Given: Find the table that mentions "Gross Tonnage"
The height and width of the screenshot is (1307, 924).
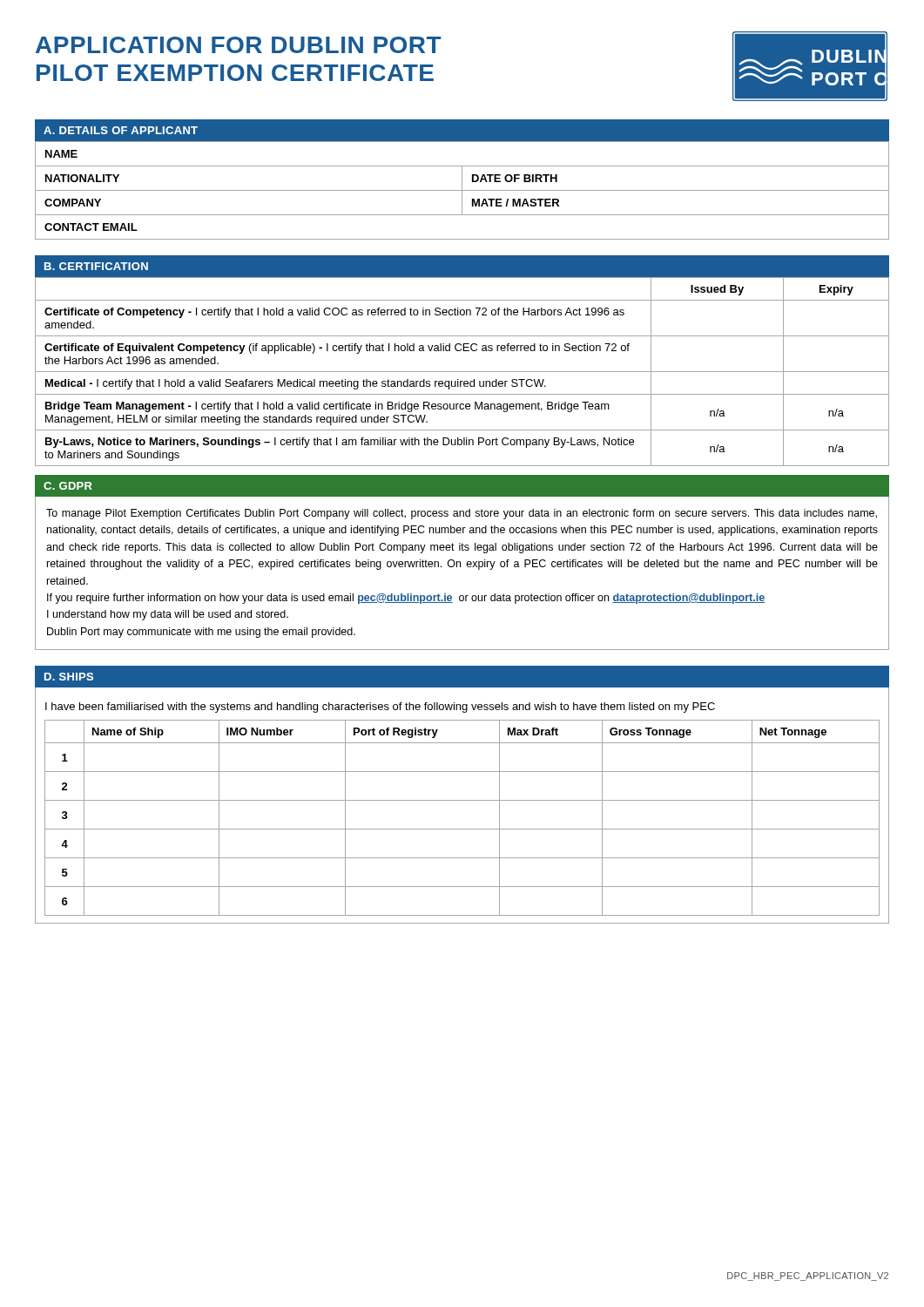Looking at the screenshot, I should (x=462, y=818).
